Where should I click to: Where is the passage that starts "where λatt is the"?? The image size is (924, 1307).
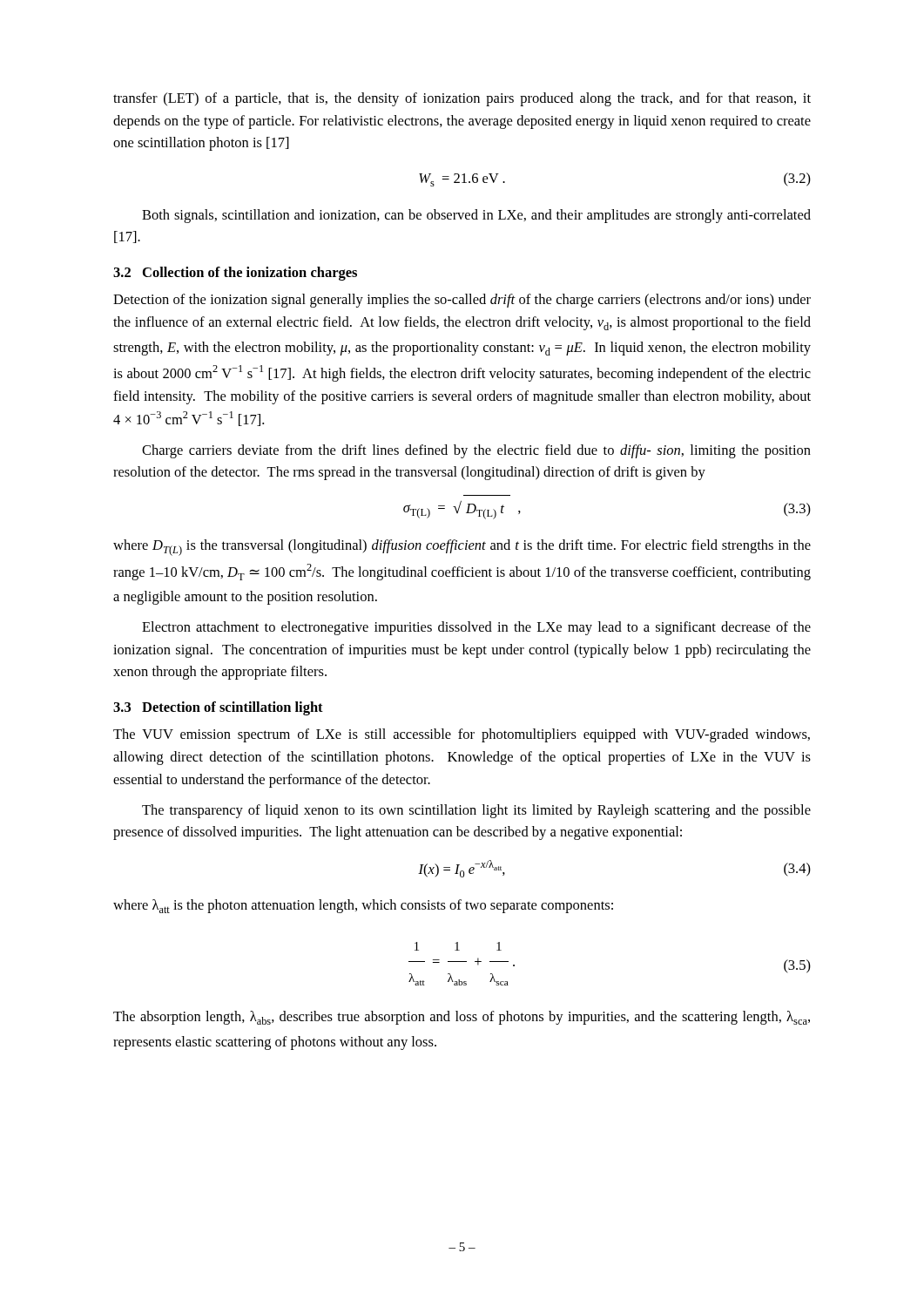[x=364, y=906]
